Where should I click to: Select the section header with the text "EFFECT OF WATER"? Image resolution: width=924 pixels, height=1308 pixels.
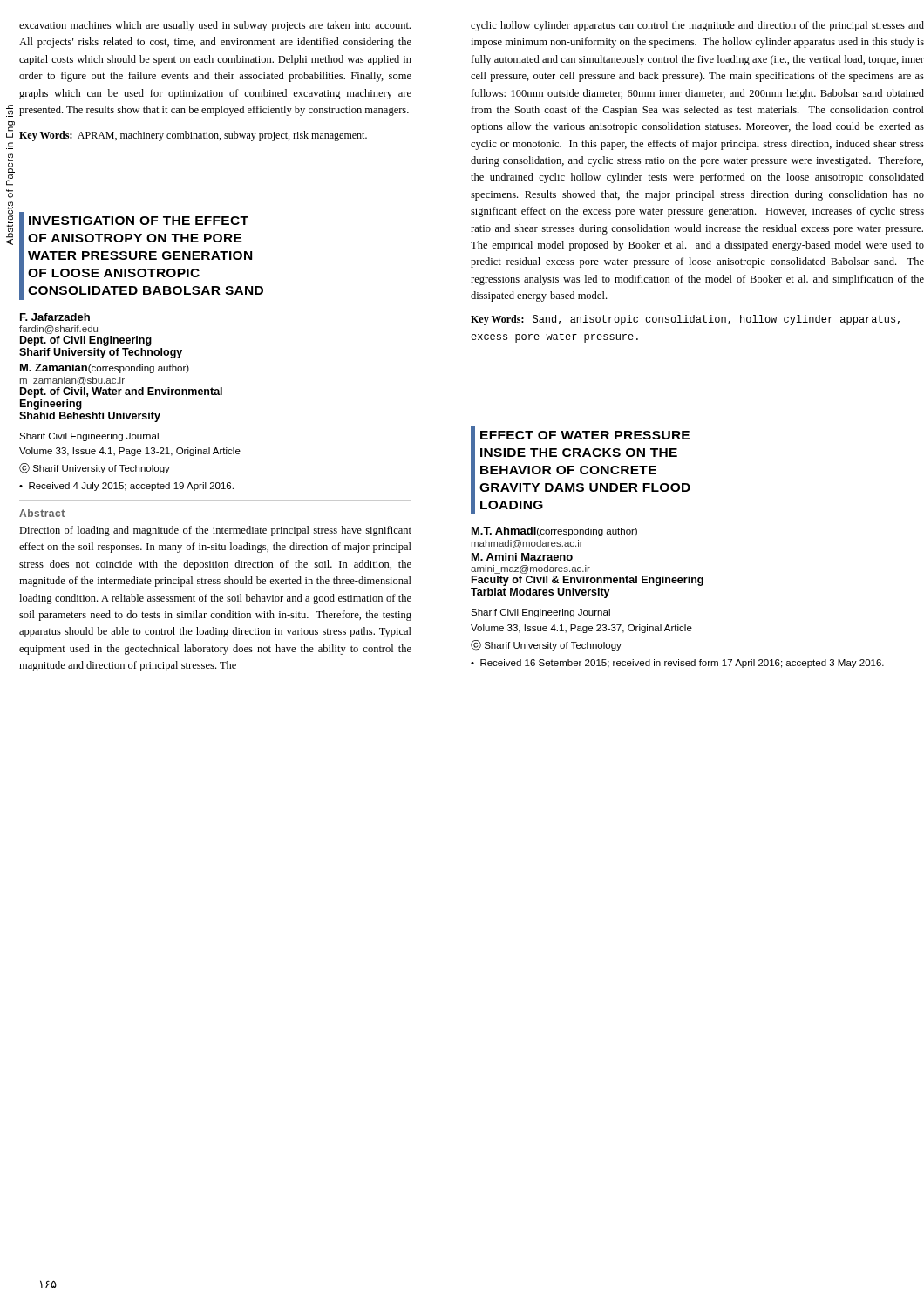pos(585,435)
